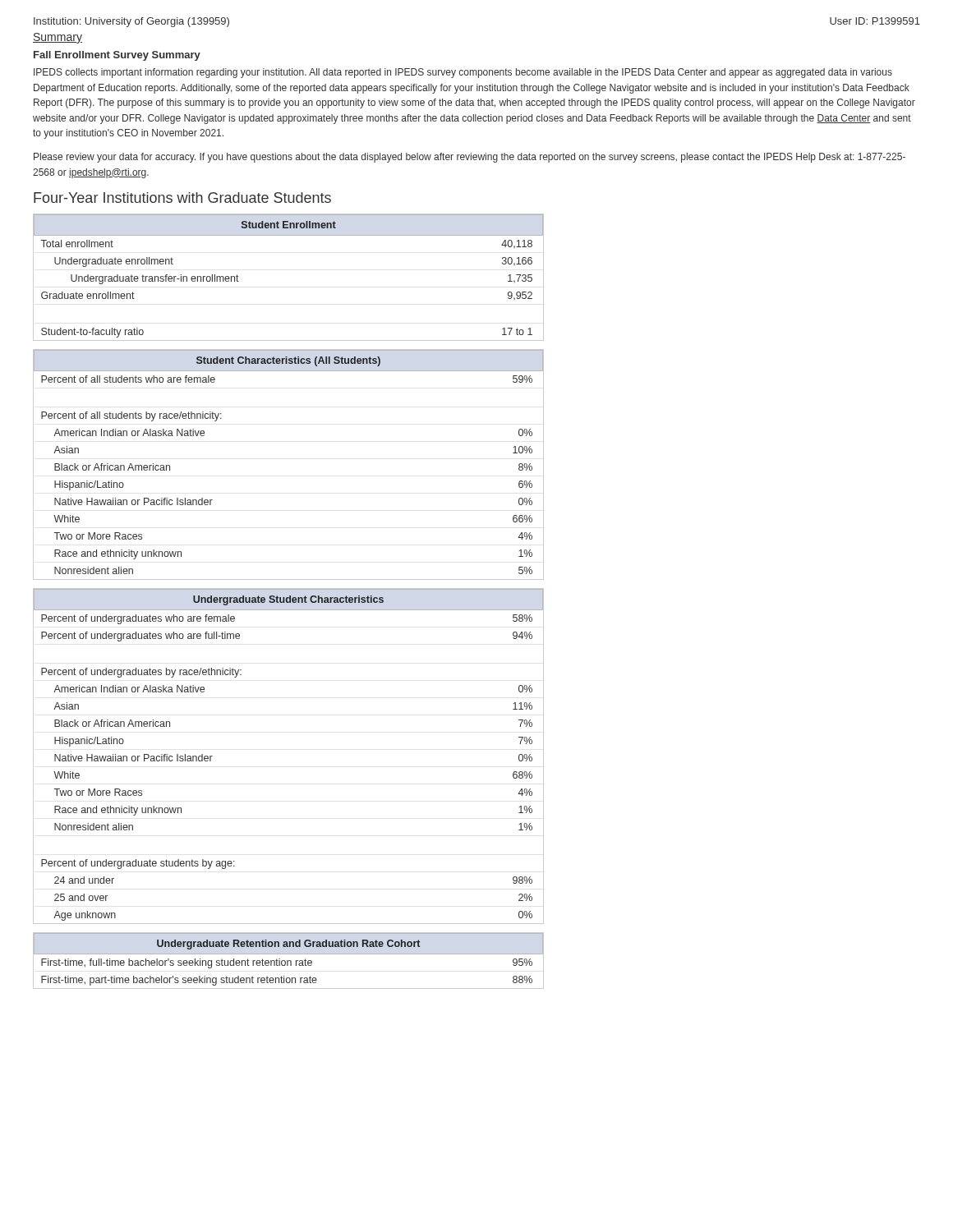Find "Fall Enrollment Survey Summary" on this page

pos(117,55)
